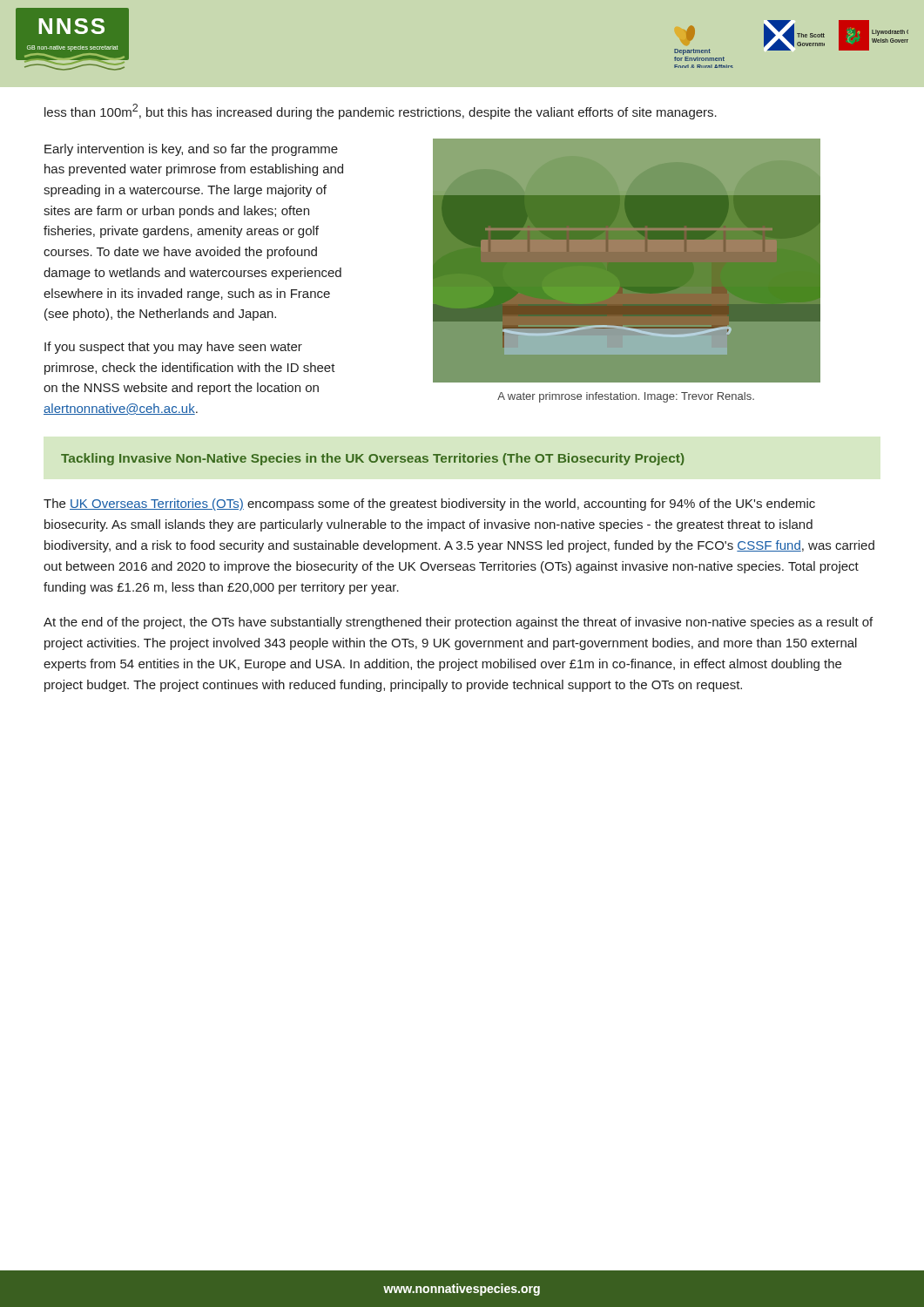924x1307 pixels.
Task: Locate the caption that reads "A water primrose infestation. Image:"
Action: (626, 396)
